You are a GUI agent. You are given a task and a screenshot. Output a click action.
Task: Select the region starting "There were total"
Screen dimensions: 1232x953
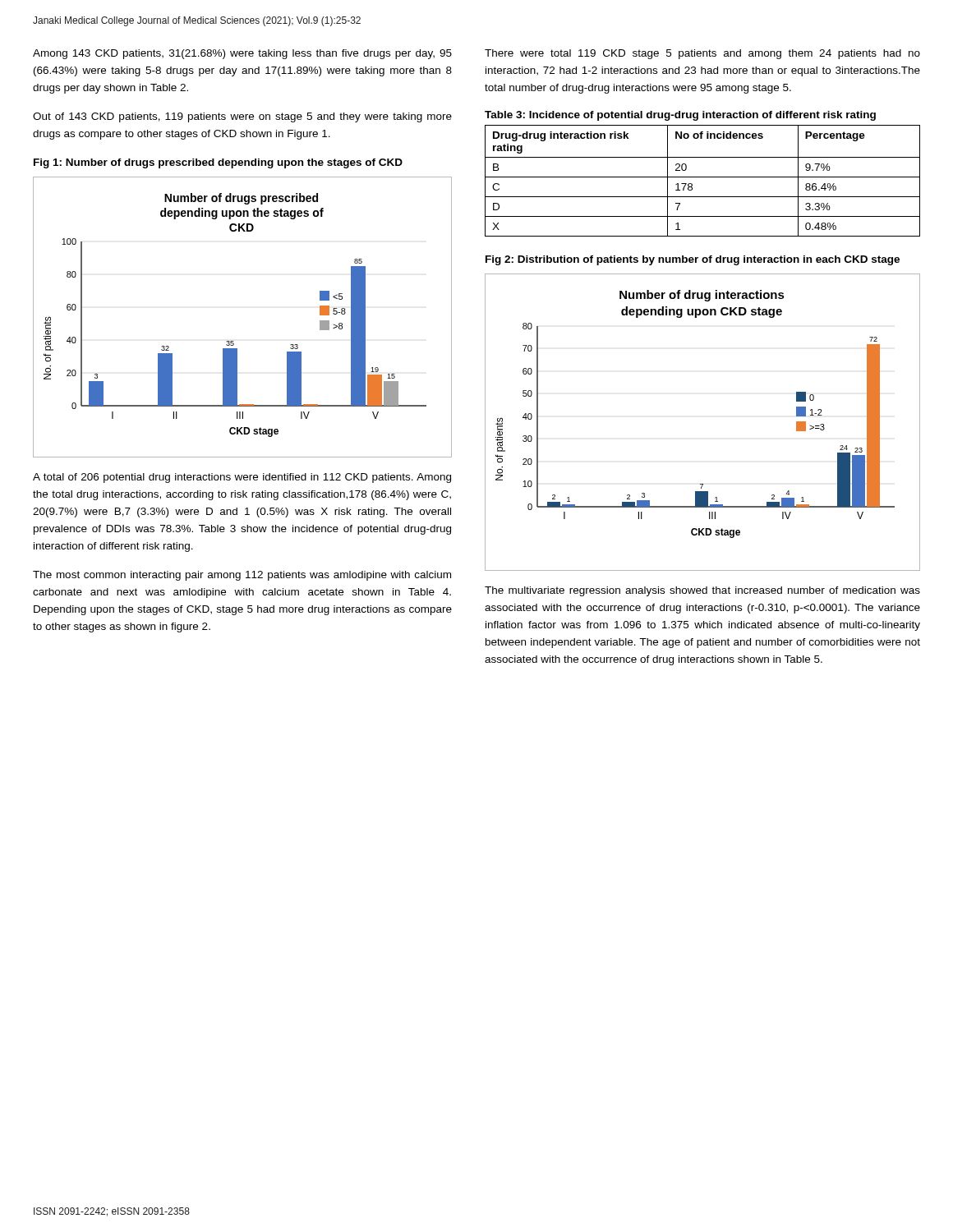[x=702, y=70]
